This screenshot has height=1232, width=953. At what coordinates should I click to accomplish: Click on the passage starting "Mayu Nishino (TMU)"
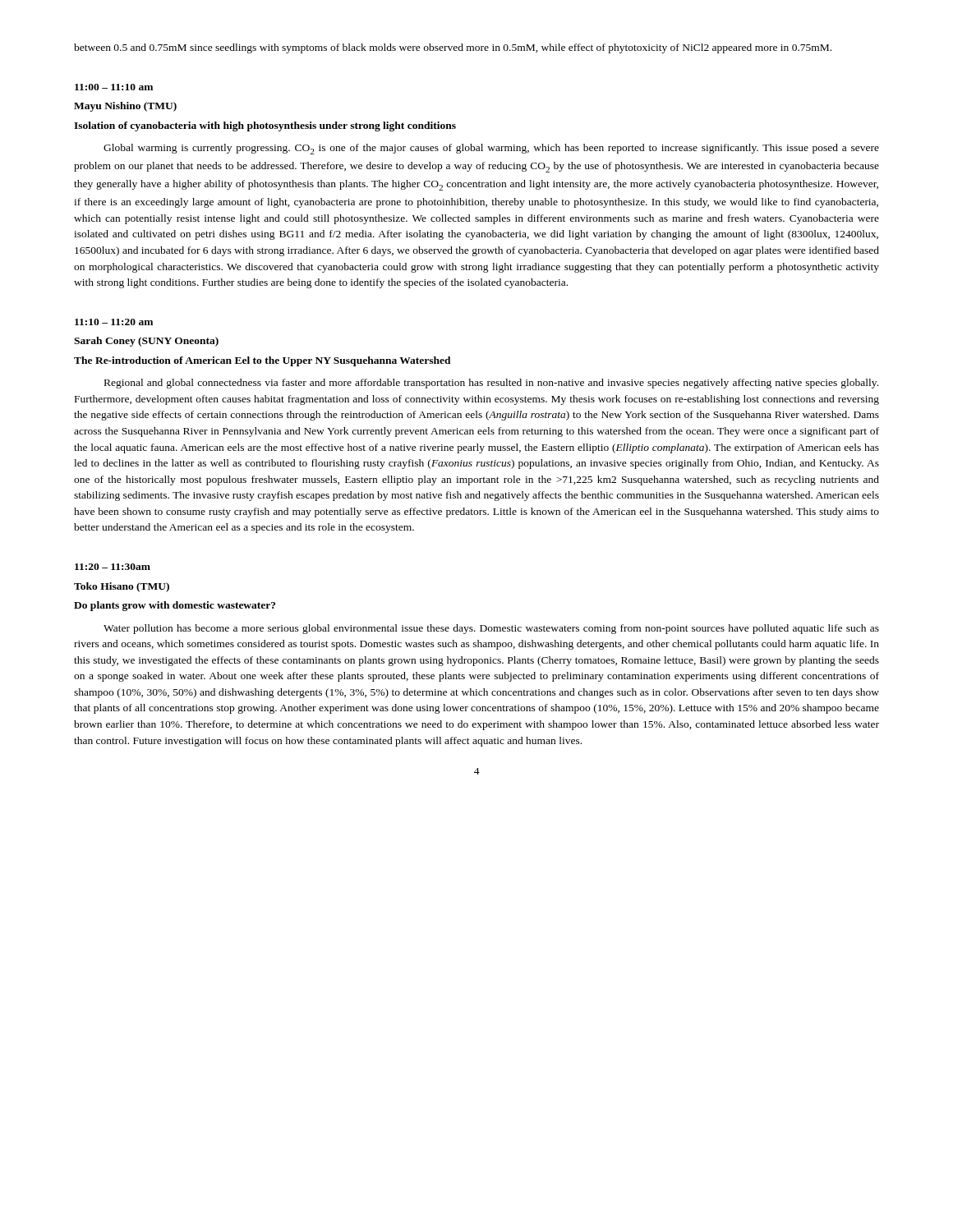click(125, 106)
